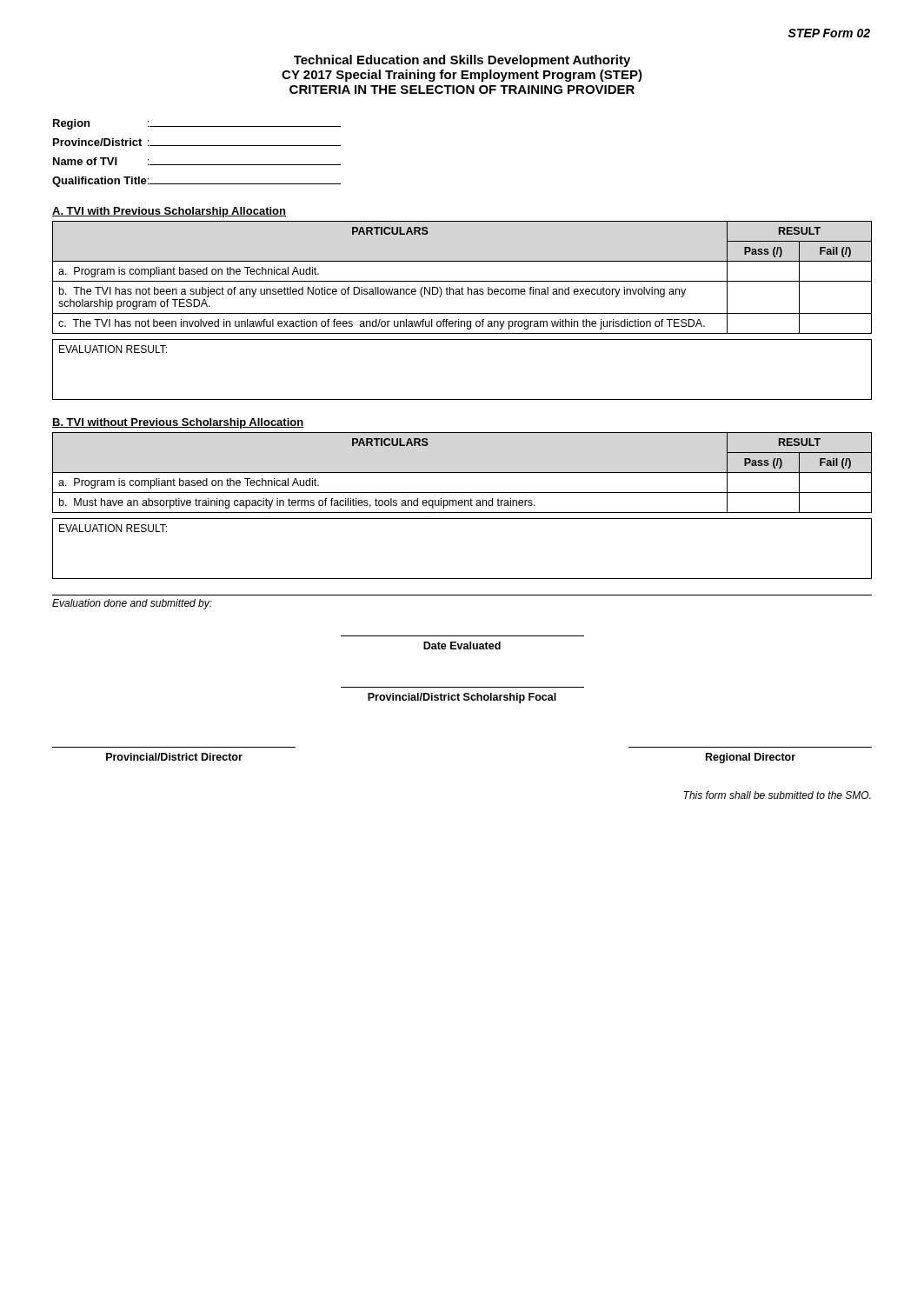Find the table that mentions "b. Must have"
The width and height of the screenshot is (924, 1304).
click(462, 472)
